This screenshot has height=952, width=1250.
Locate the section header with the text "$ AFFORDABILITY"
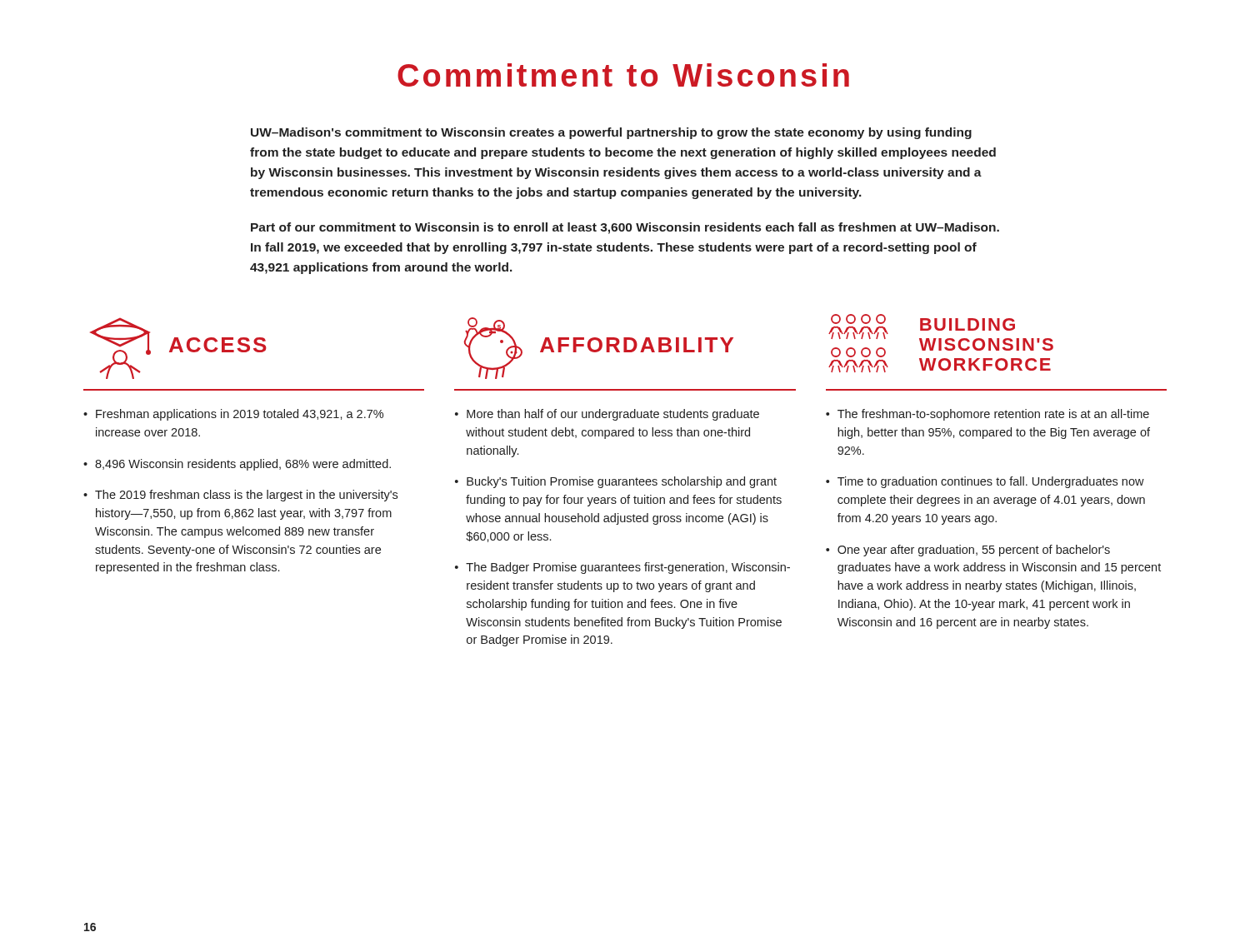click(595, 345)
